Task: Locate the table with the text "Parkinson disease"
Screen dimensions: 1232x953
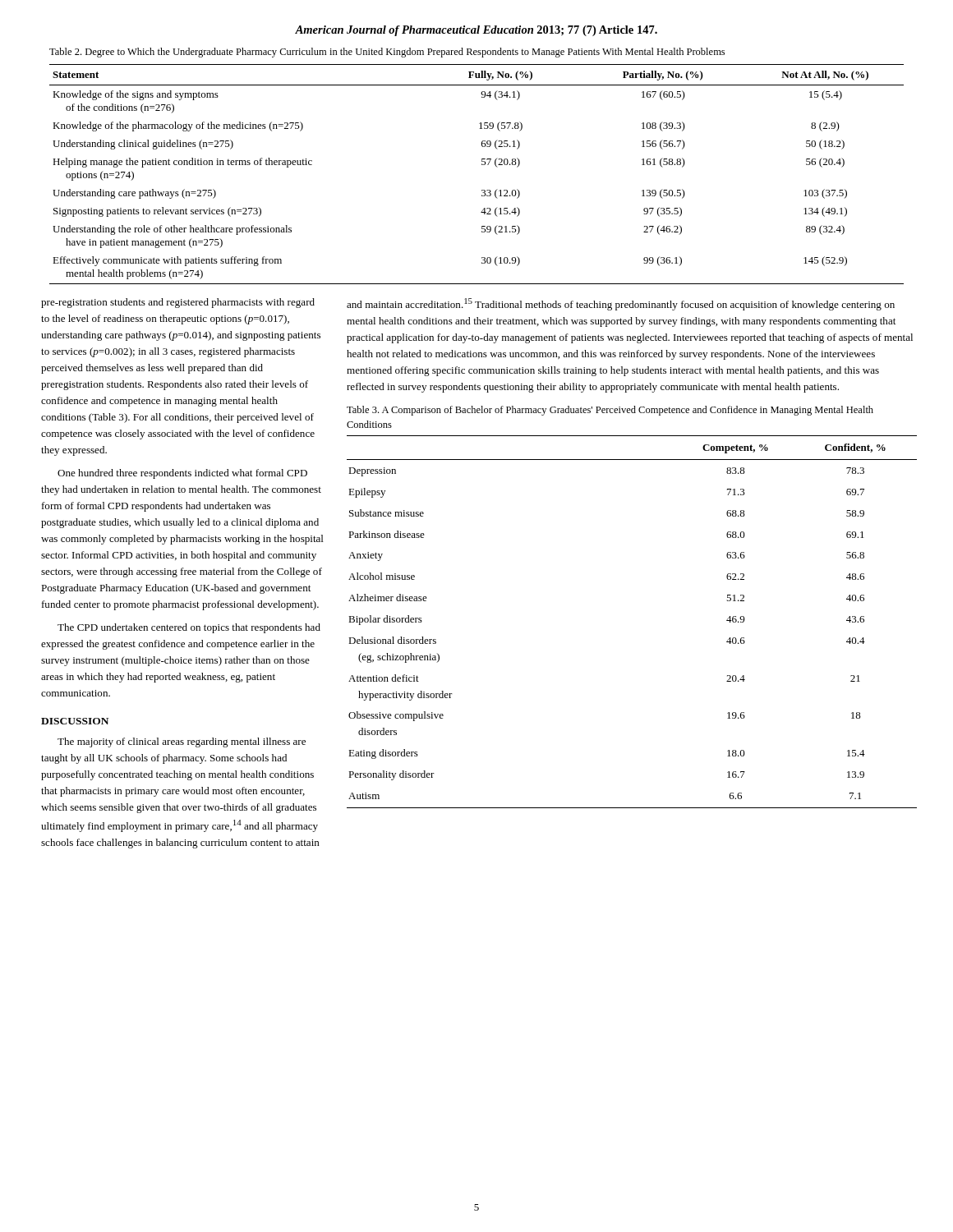Action: (632, 622)
